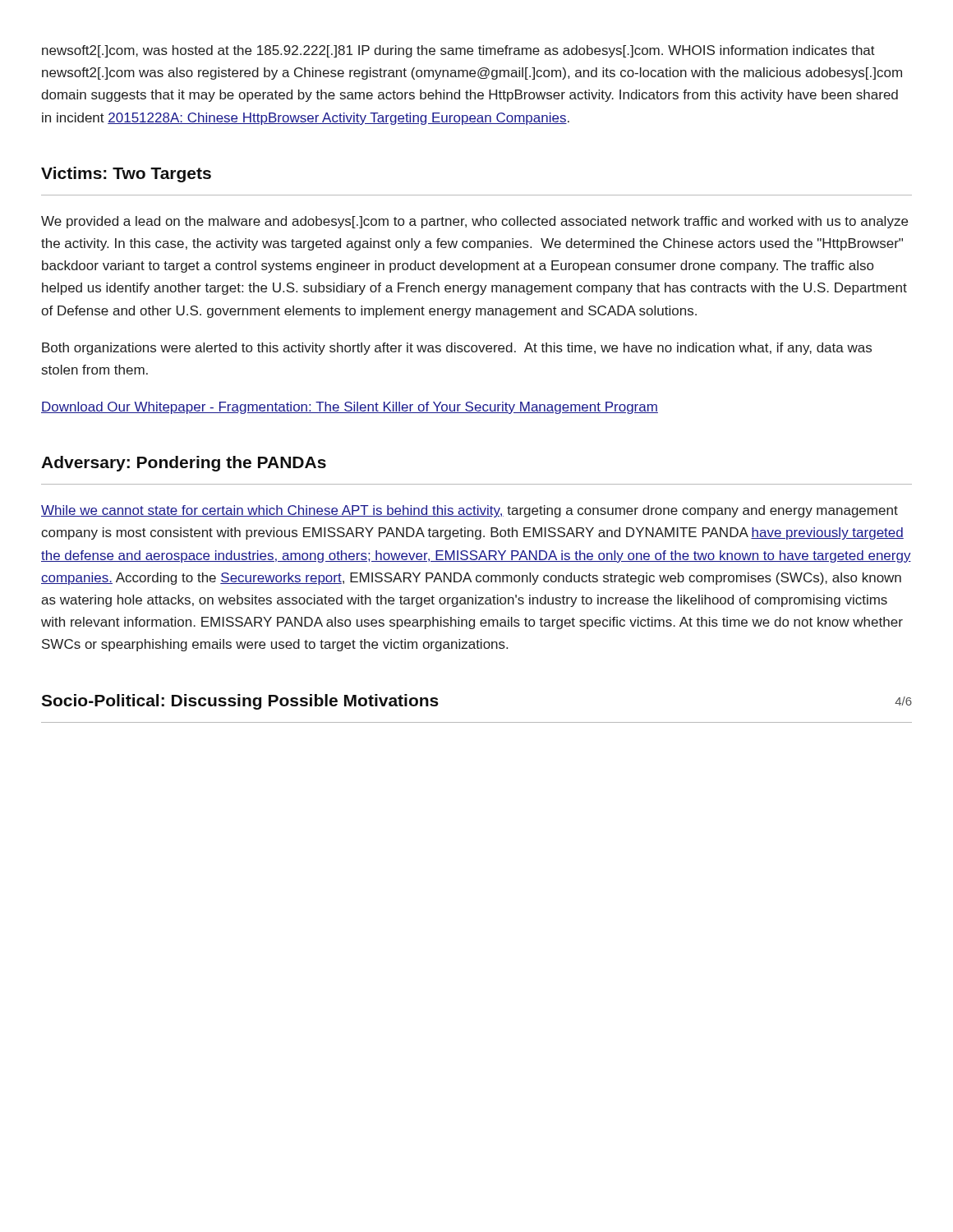Find the block on this page that starts "newsoft2[.]com, was hosted at the 185.92.222[.]81"

click(x=472, y=84)
